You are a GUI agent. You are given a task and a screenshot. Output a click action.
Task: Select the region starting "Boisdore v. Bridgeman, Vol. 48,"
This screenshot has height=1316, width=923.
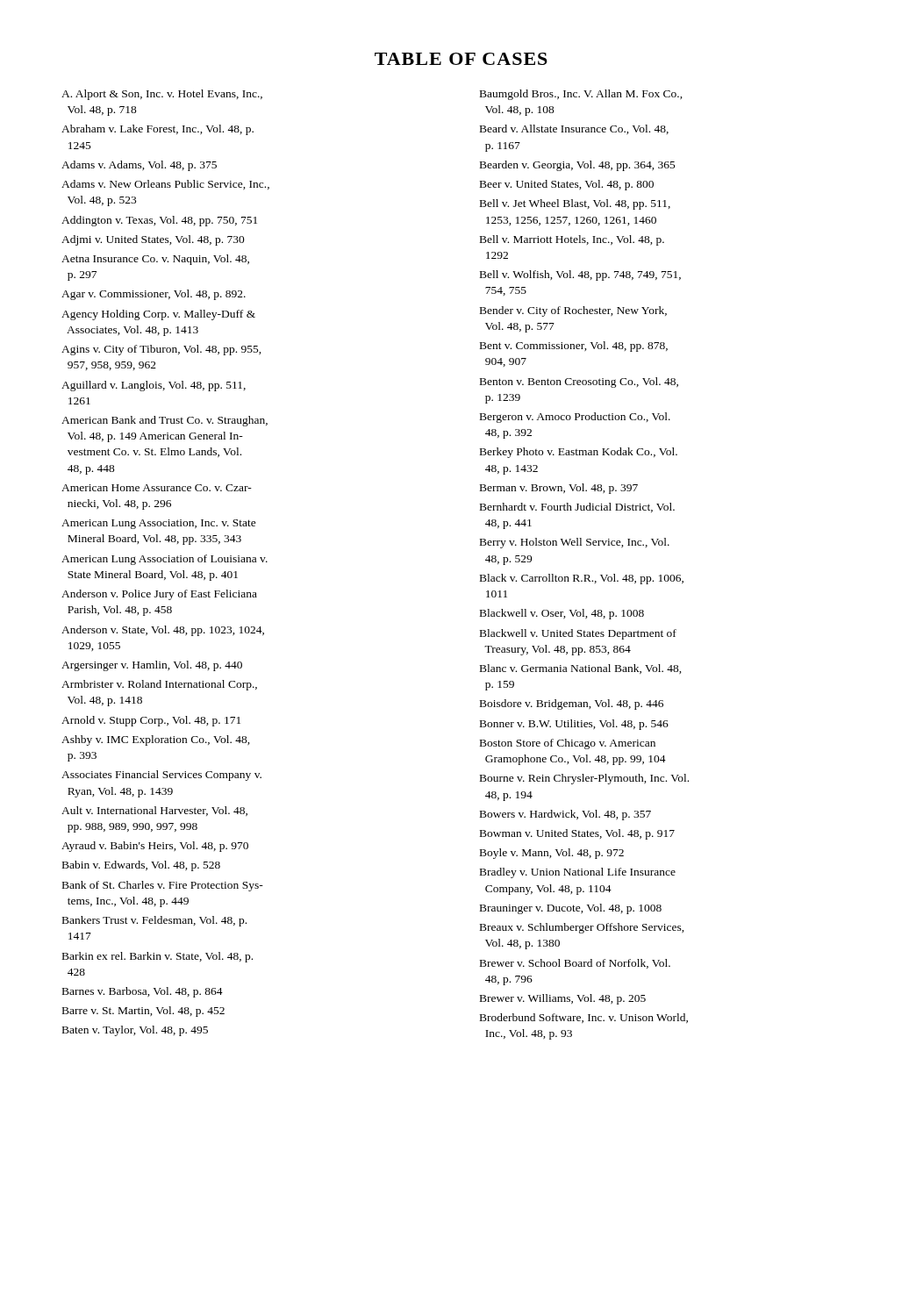pos(571,704)
